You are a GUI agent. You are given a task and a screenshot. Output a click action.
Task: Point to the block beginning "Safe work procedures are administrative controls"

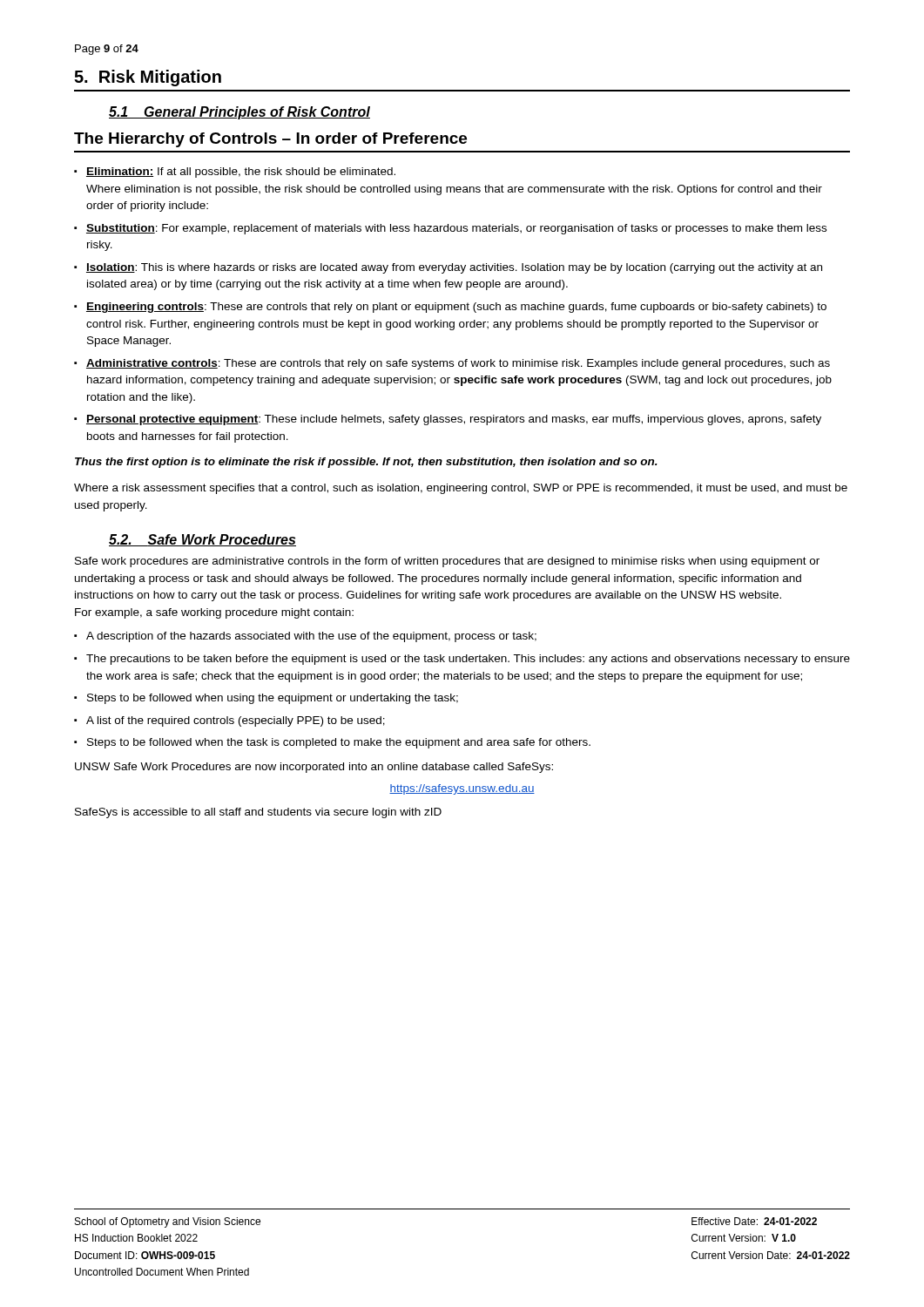(x=447, y=586)
